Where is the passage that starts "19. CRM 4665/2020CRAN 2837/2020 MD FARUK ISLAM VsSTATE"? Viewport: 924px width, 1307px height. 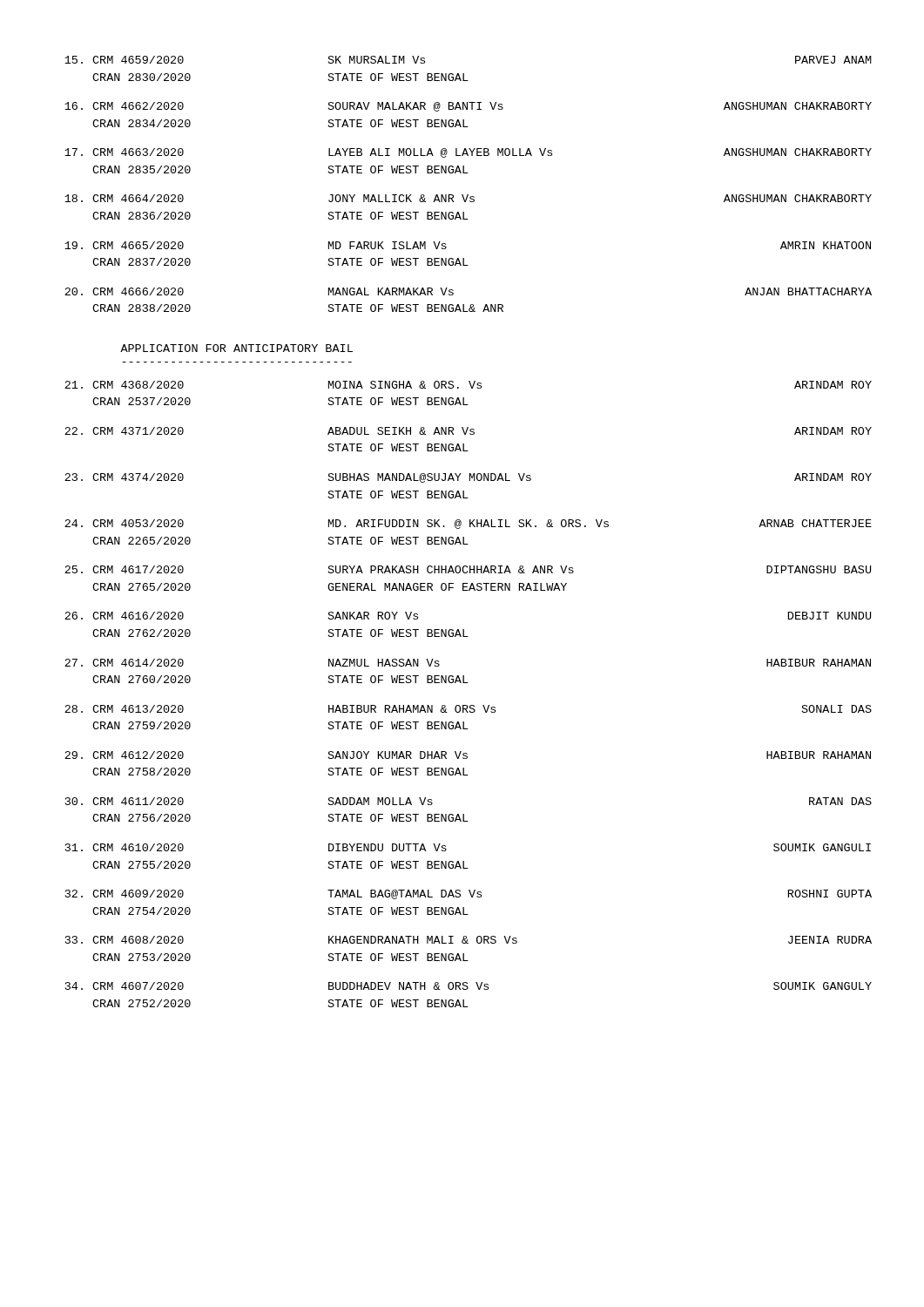point(462,255)
